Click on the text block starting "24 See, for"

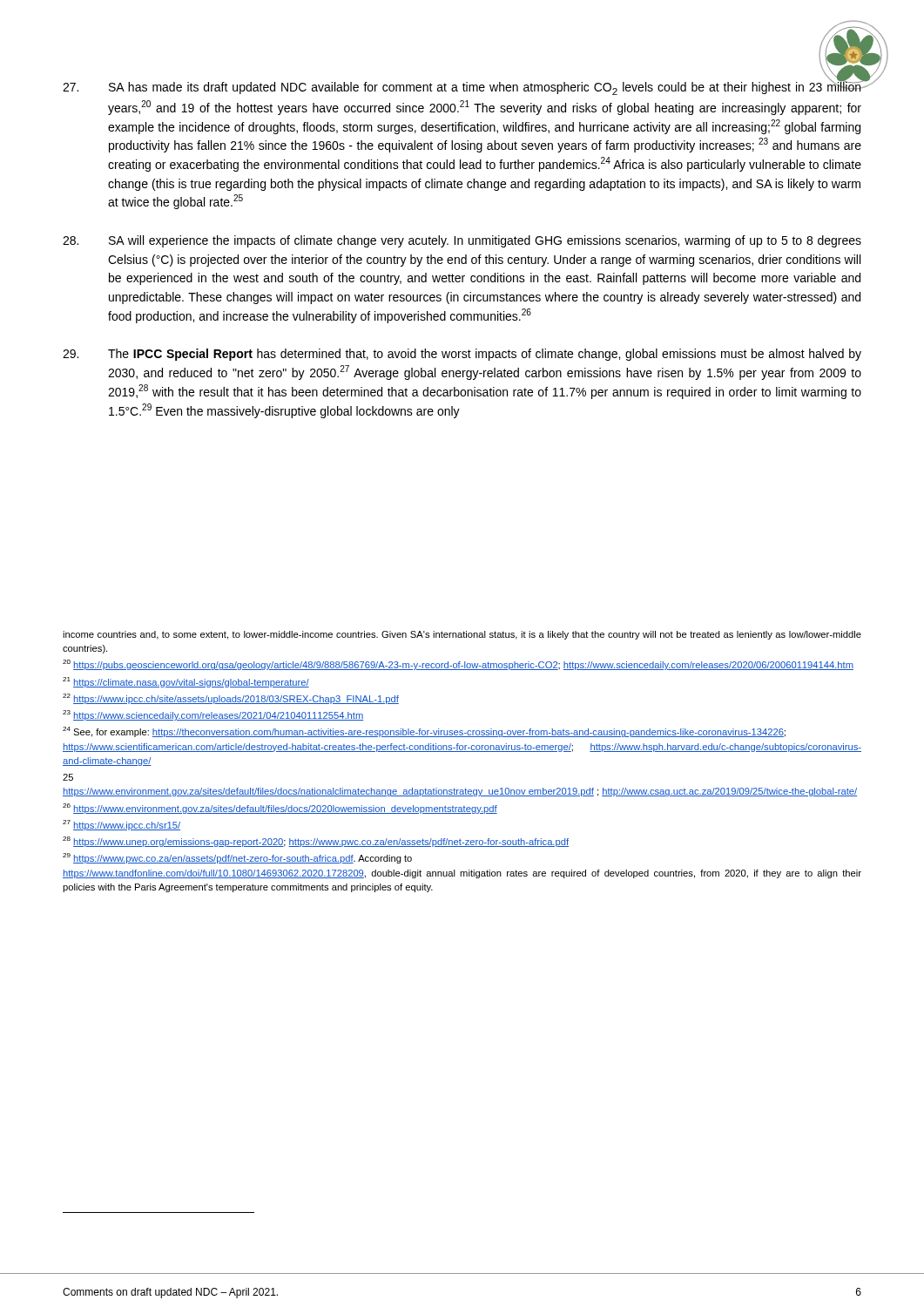click(x=462, y=746)
